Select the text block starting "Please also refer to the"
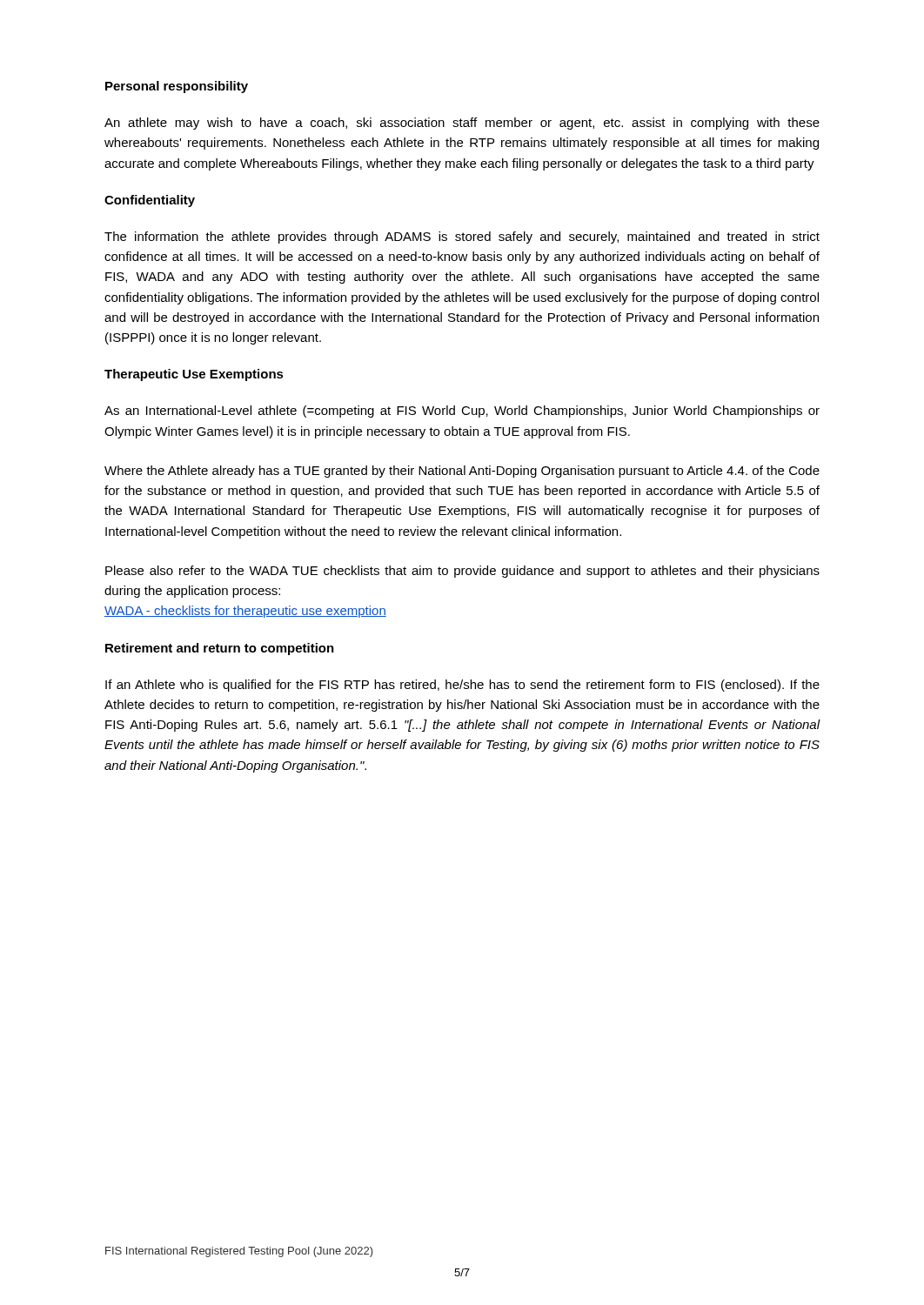Viewport: 924px width, 1305px height. (x=462, y=572)
